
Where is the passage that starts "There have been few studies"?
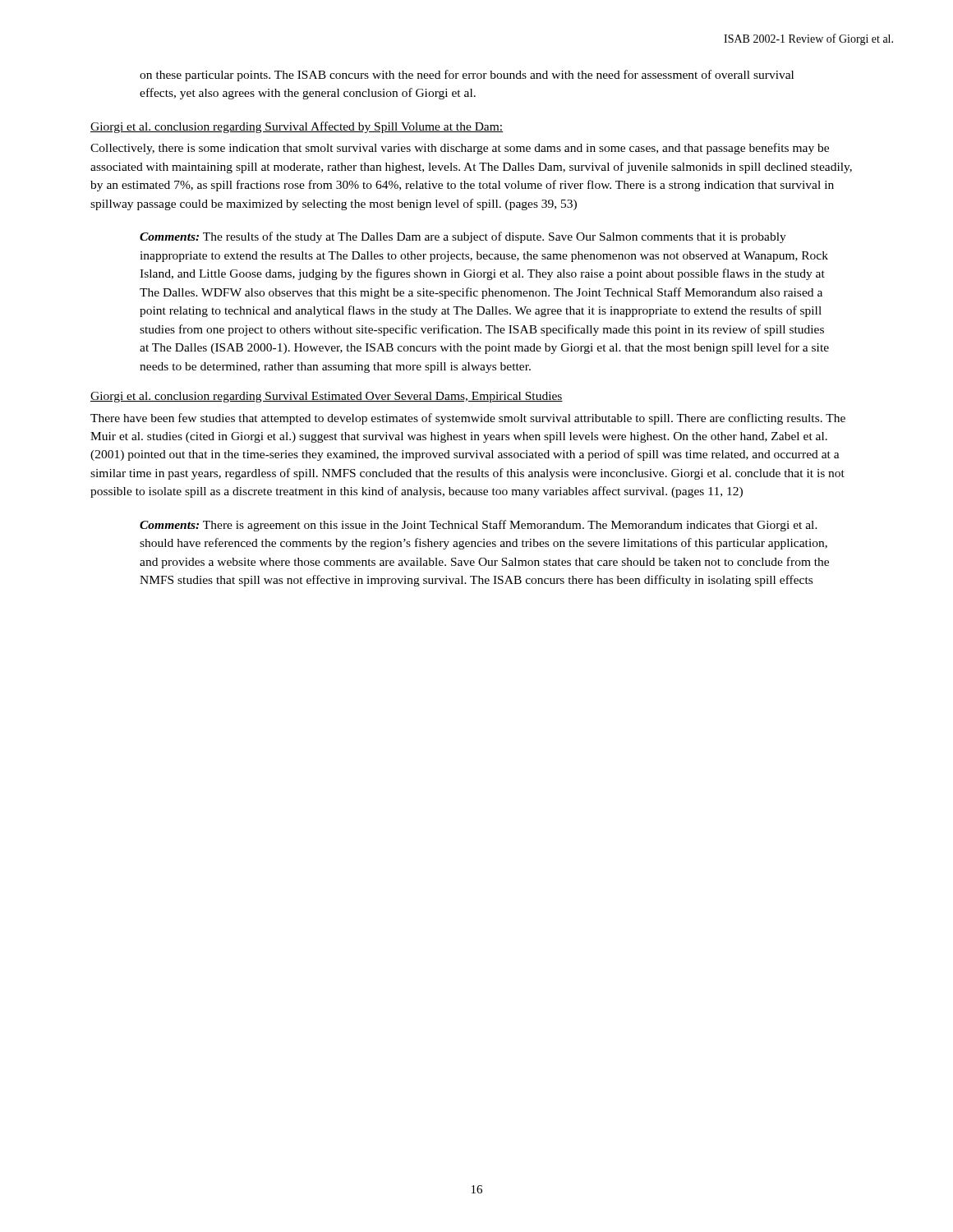click(x=476, y=455)
